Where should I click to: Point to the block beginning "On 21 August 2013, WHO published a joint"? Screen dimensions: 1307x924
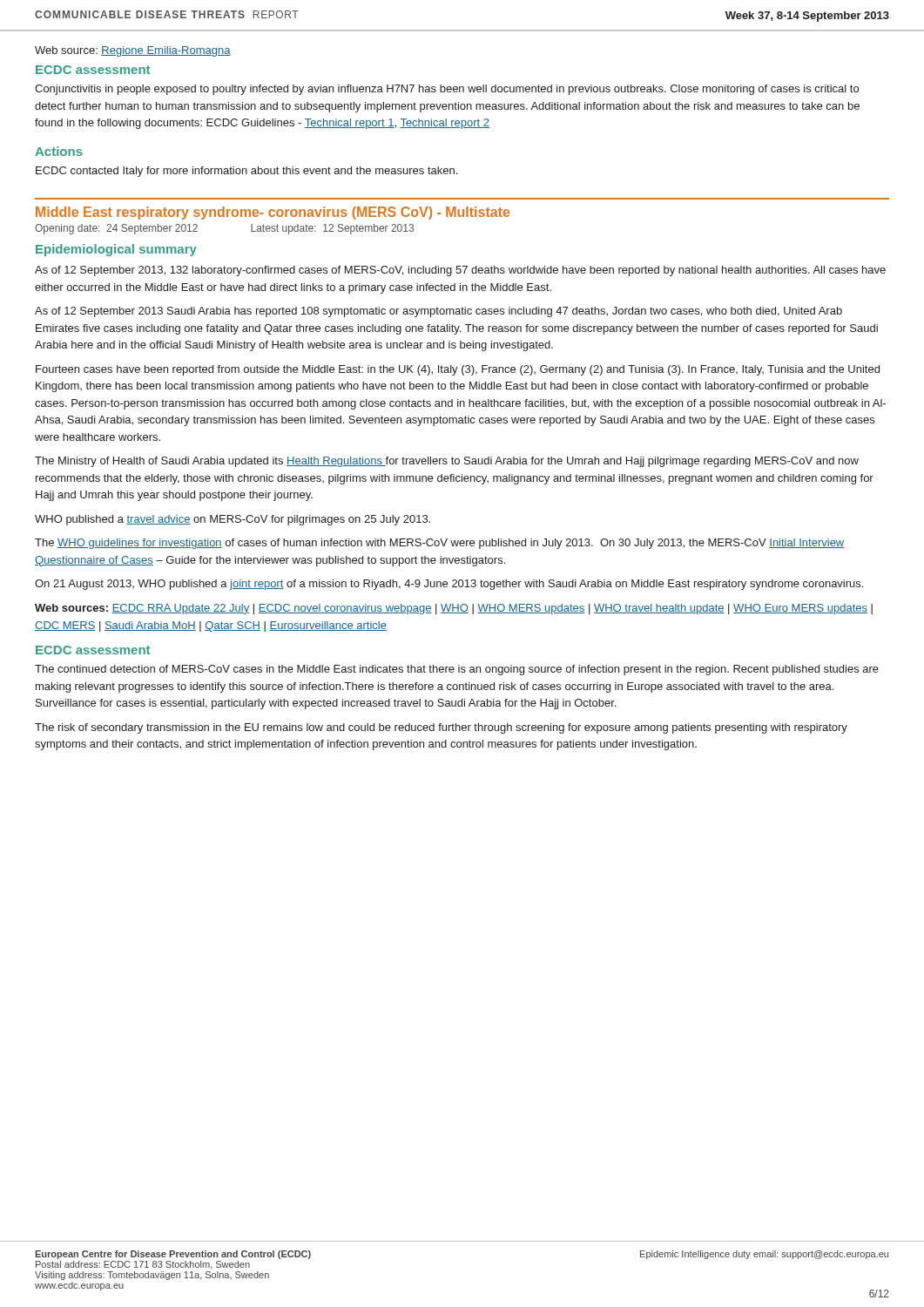450,583
